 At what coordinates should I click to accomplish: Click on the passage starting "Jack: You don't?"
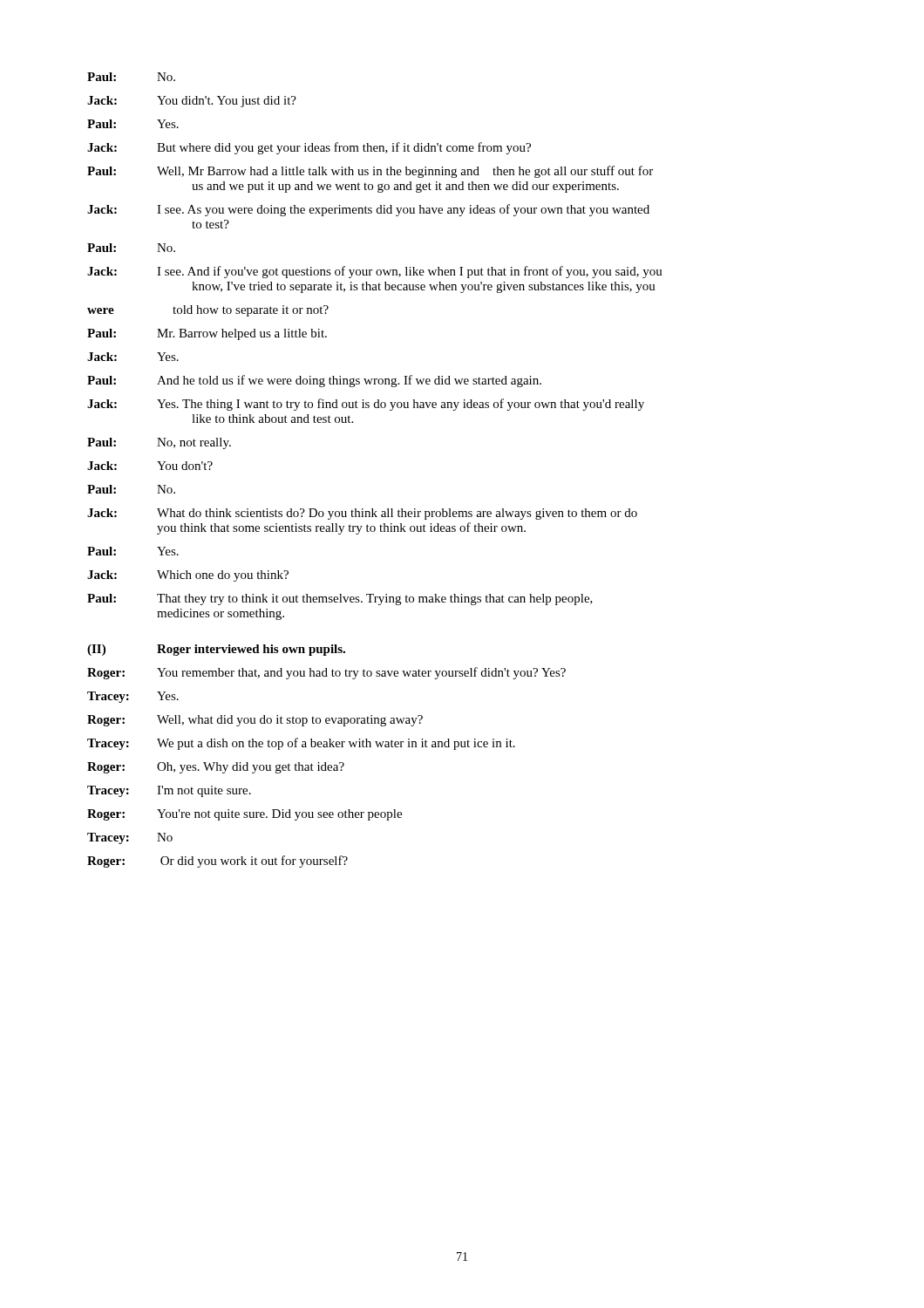click(x=99, y=465)
